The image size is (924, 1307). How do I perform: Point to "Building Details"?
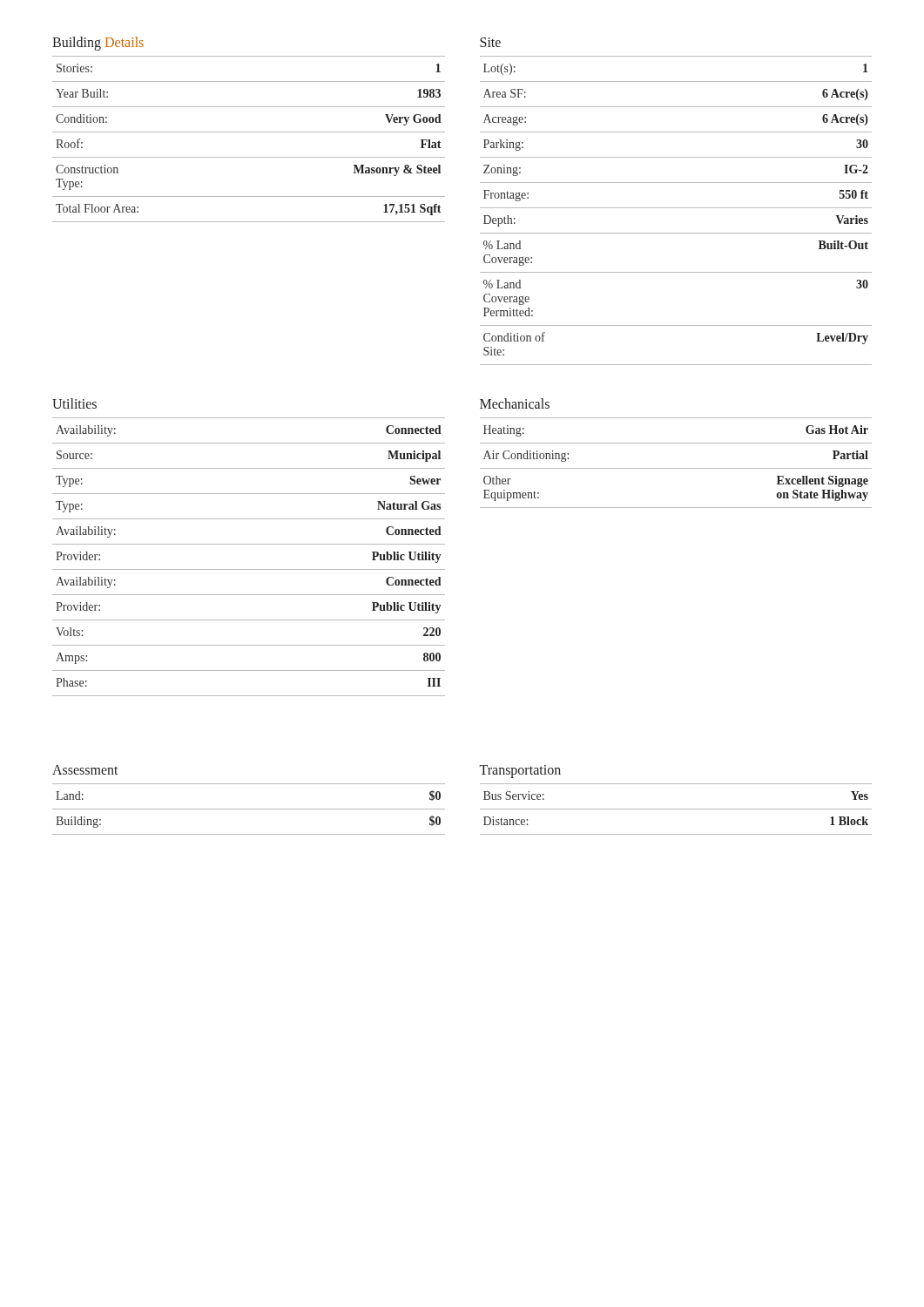[x=98, y=42]
